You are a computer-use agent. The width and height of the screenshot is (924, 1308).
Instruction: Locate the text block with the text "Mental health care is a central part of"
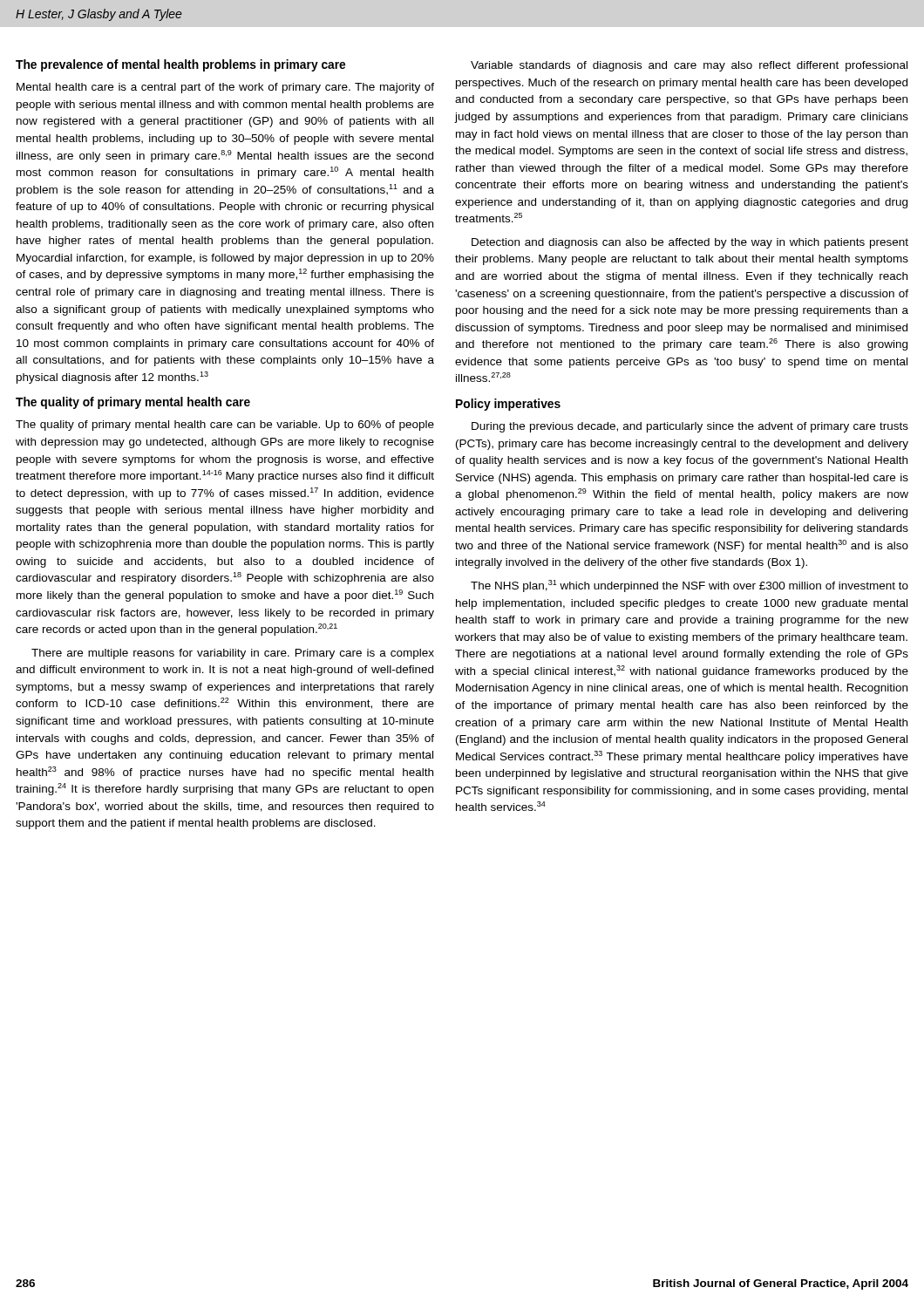coord(225,232)
